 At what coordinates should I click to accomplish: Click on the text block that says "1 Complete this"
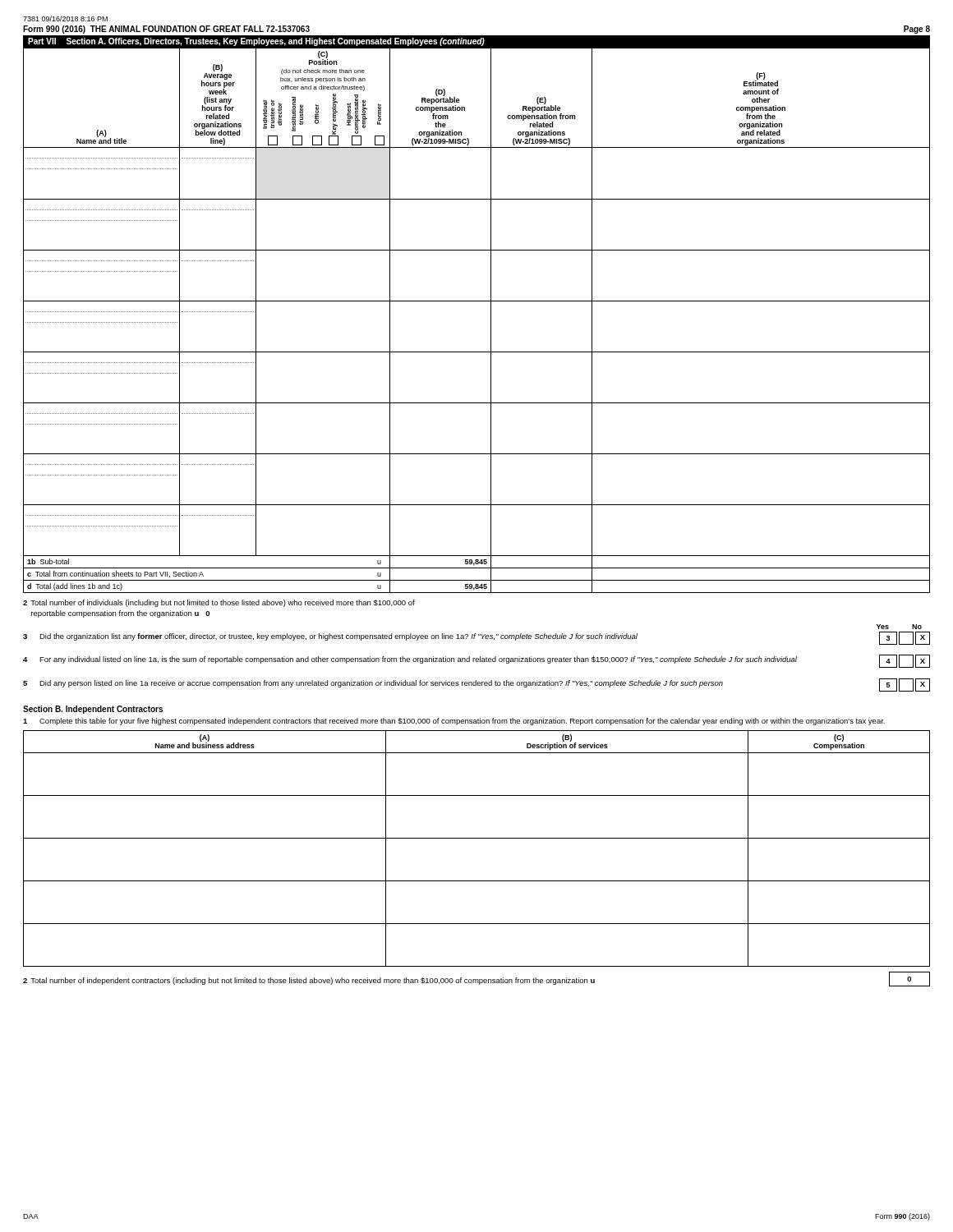(454, 721)
